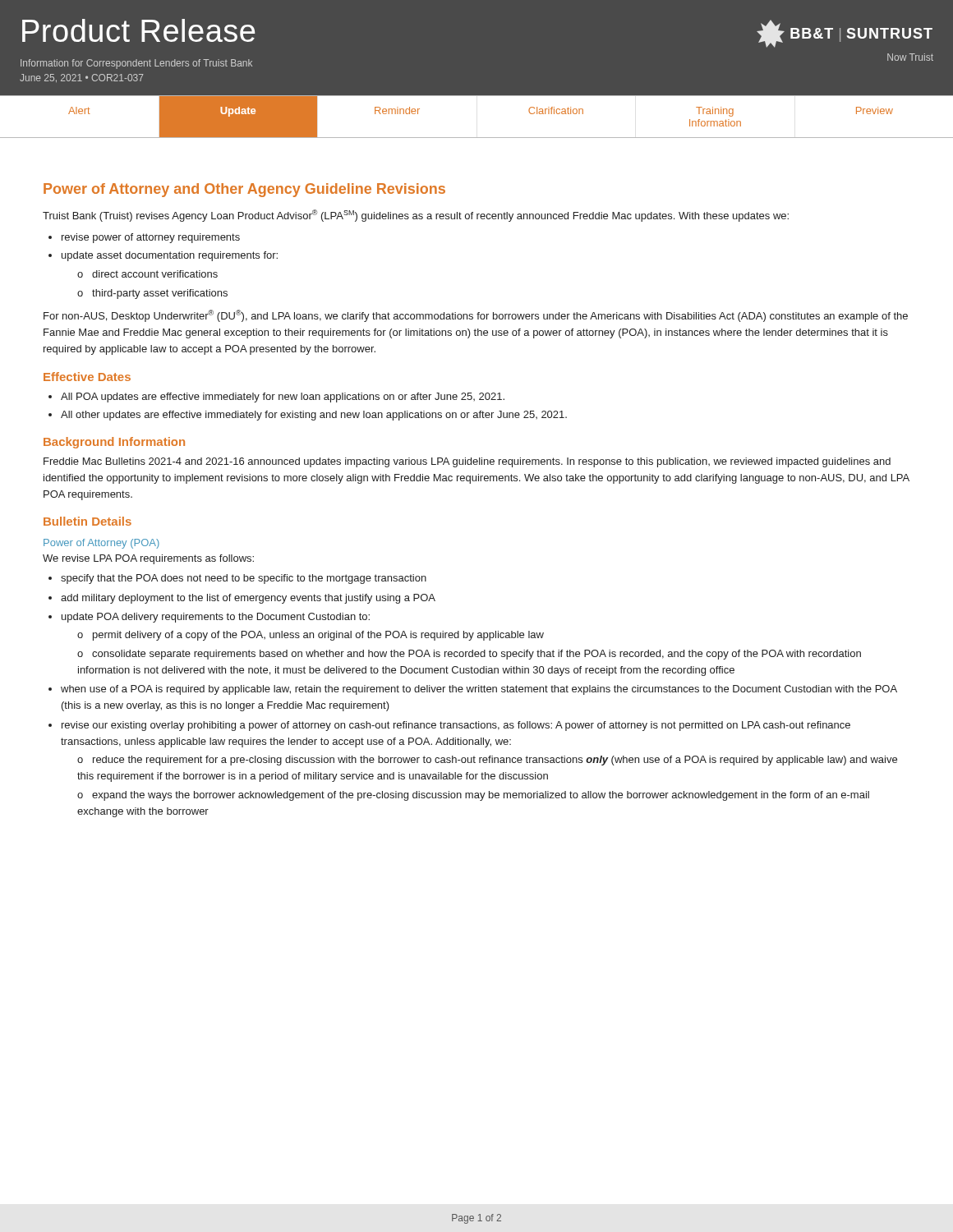This screenshot has width=953, height=1232.
Task: Click the passage that begins "update POA delivery"
Action: (x=486, y=644)
